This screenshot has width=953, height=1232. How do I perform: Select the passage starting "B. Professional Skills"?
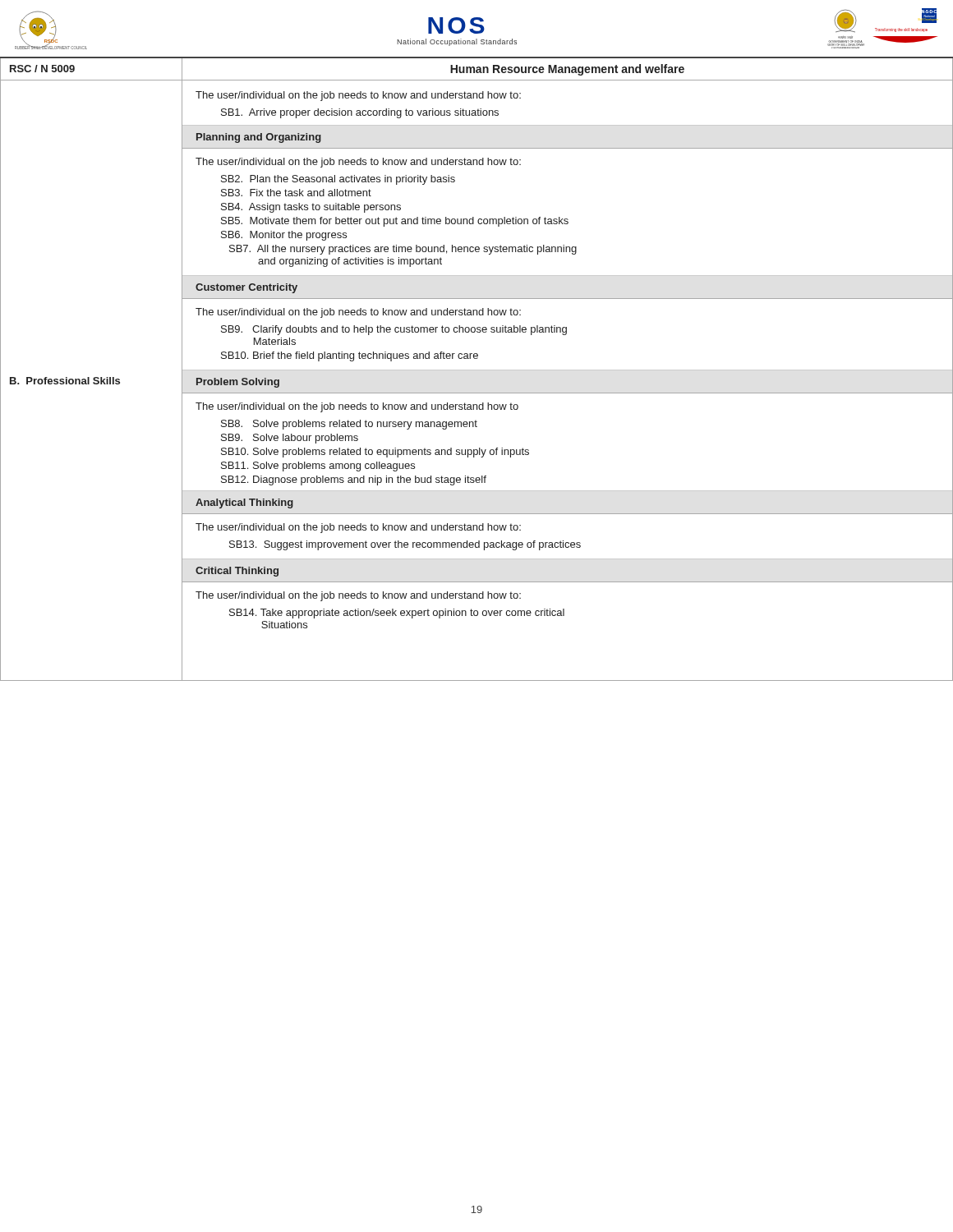pyautogui.click(x=65, y=380)
